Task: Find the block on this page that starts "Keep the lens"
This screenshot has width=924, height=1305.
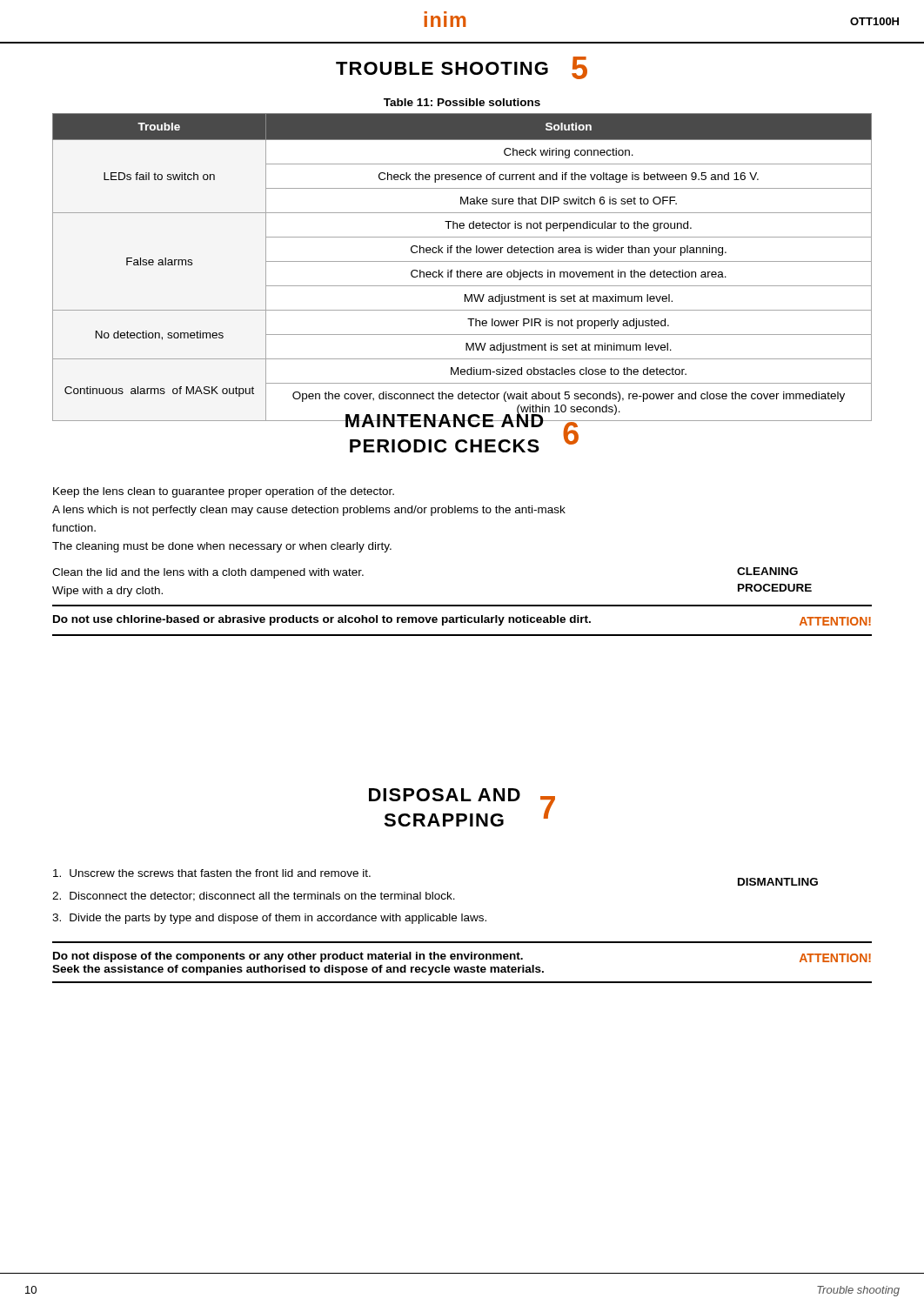Action: [x=309, y=518]
